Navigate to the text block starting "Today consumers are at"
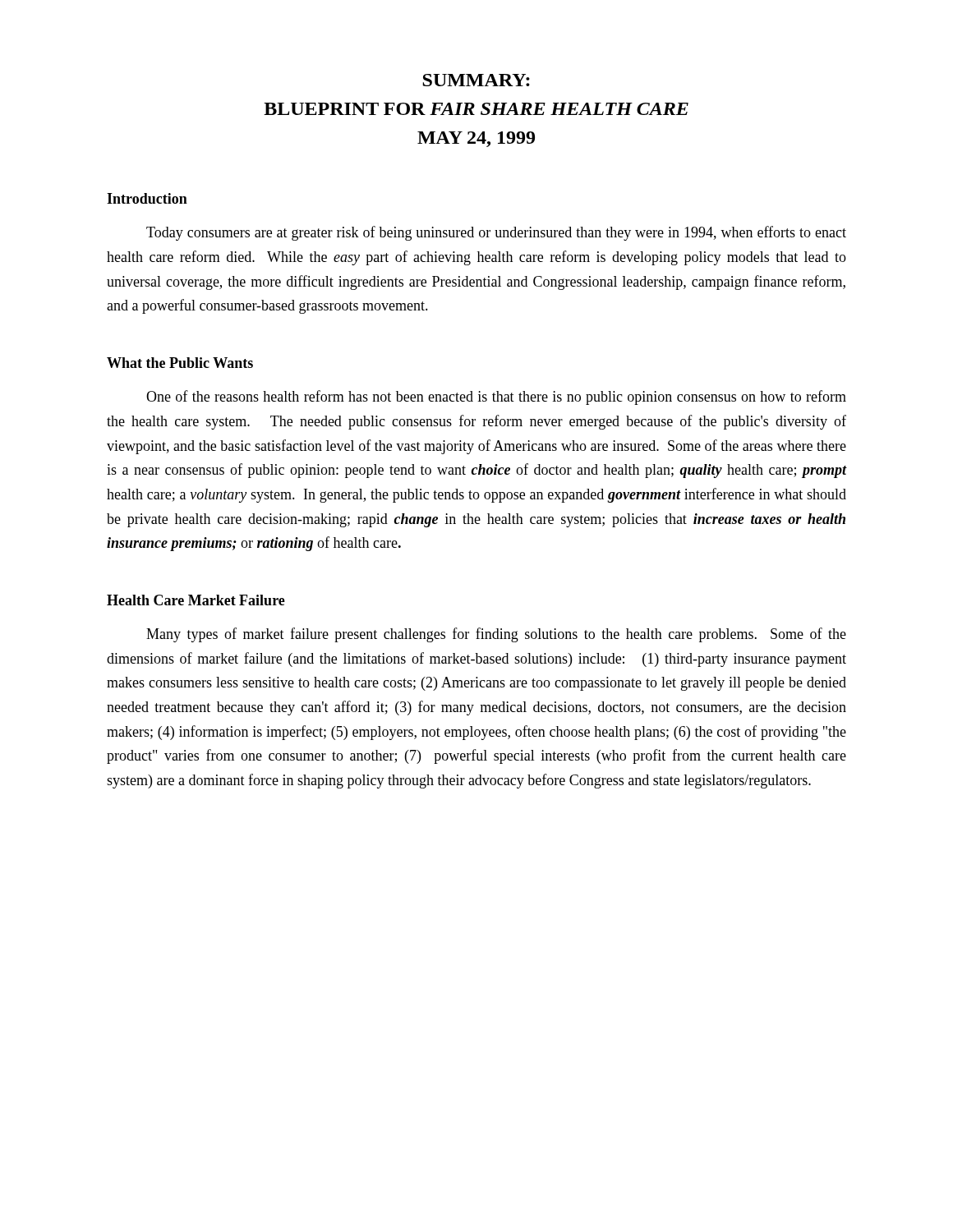The image size is (953, 1232). pos(476,270)
